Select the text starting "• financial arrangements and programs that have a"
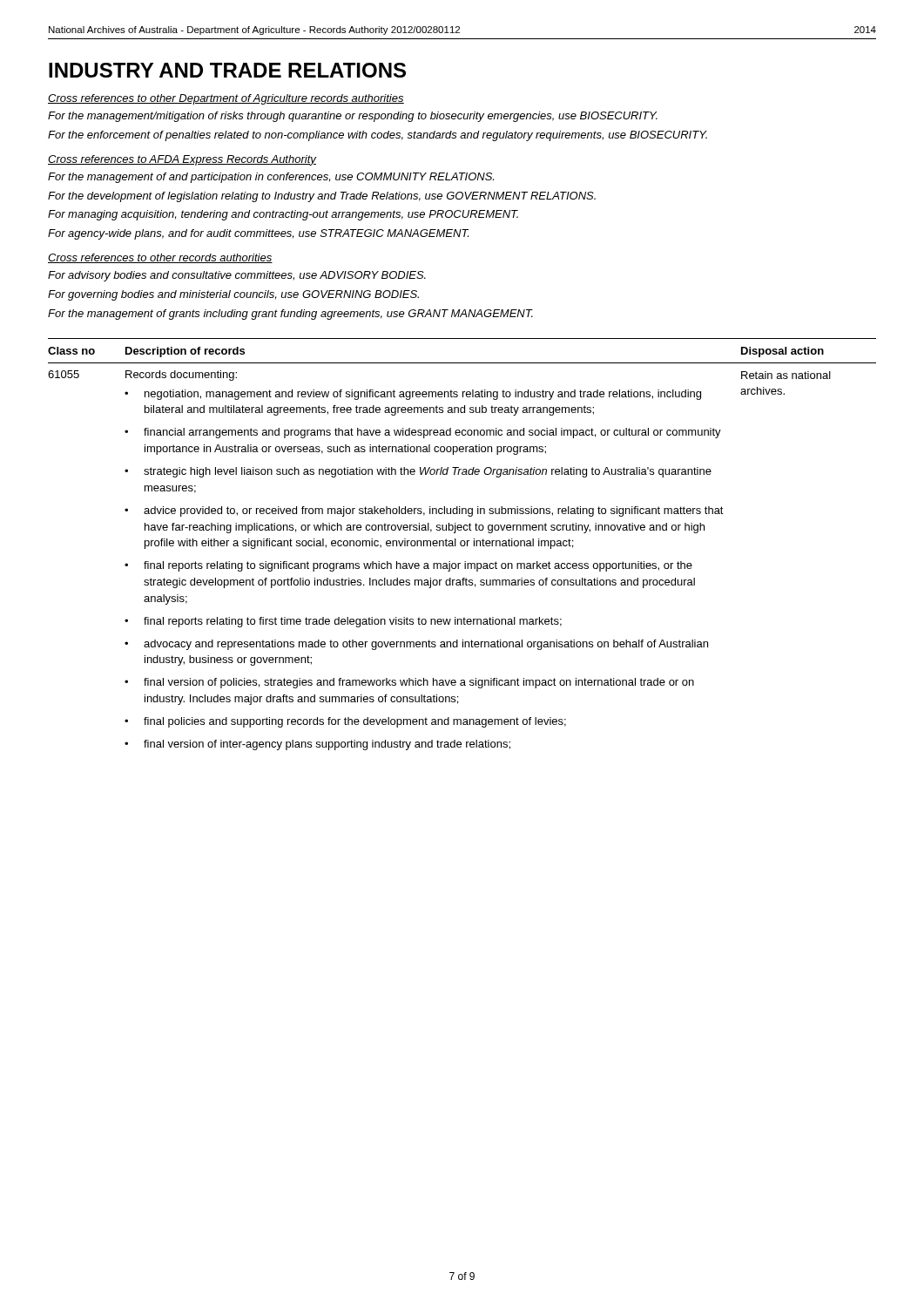Image resolution: width=924 pixels, height=1307 pixels. pyautogui.click(x=429, y=441)
